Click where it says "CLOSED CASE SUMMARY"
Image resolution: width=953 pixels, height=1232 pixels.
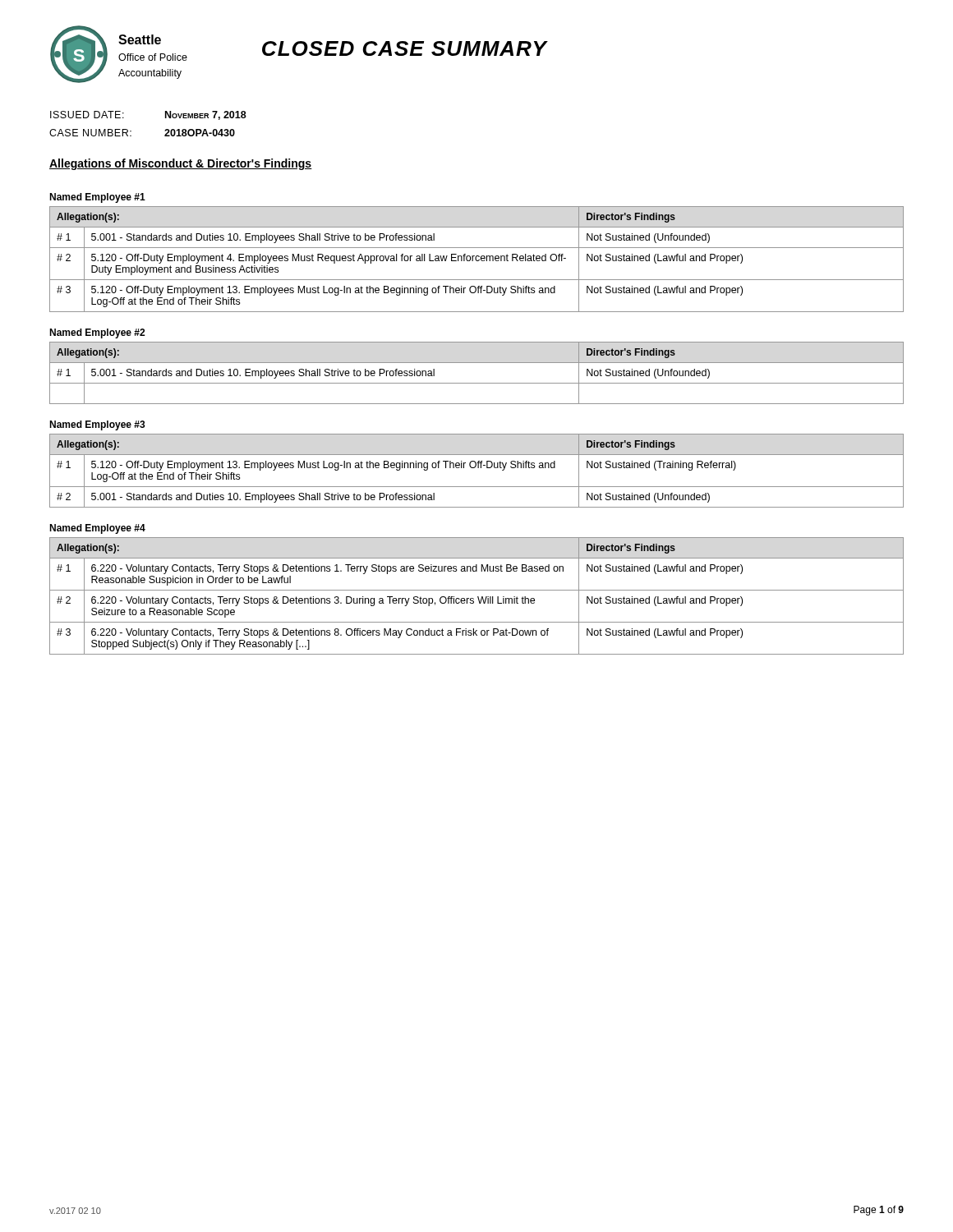(404, 48)
